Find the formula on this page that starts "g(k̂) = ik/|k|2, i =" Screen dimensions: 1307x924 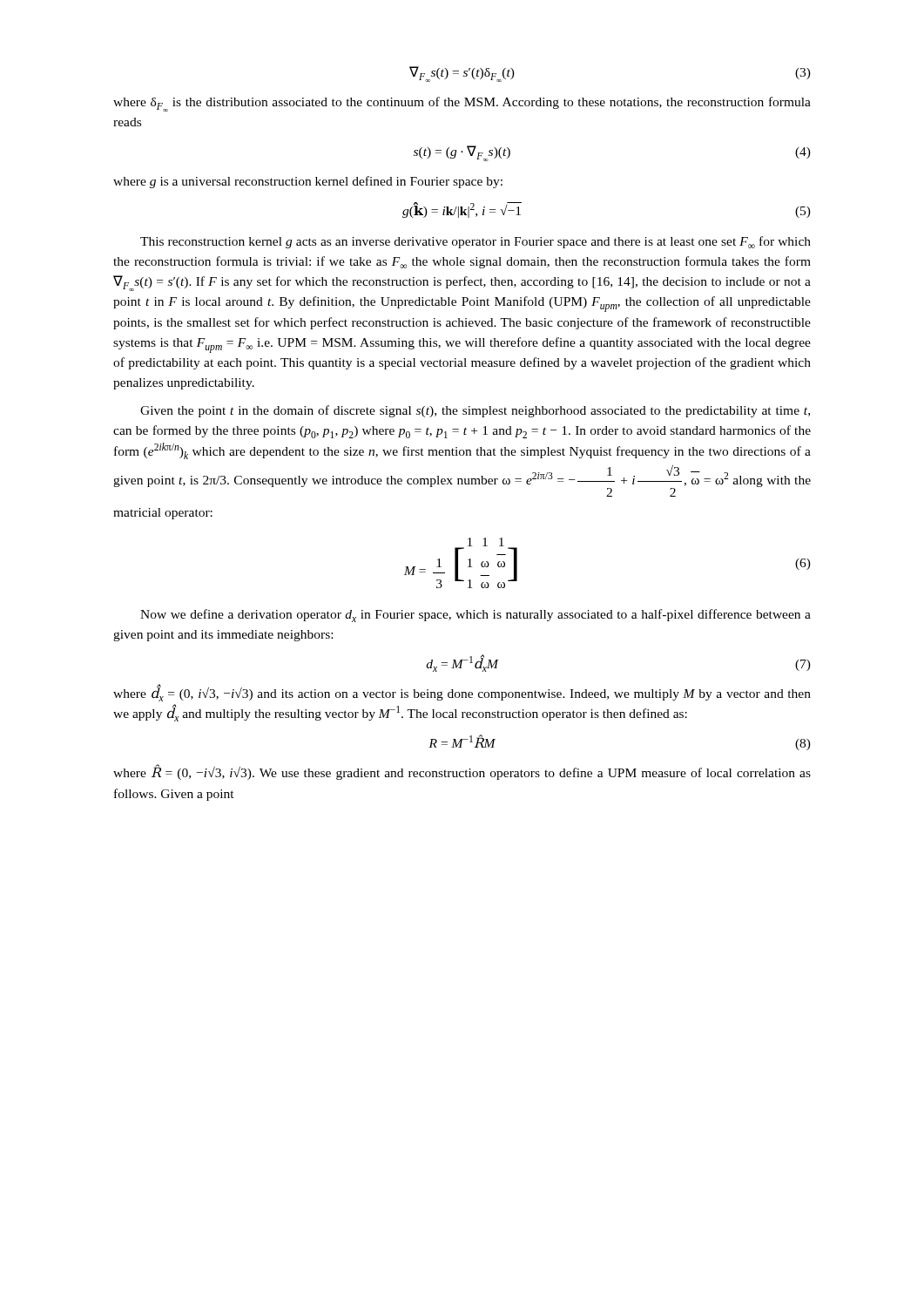(462, 211)
